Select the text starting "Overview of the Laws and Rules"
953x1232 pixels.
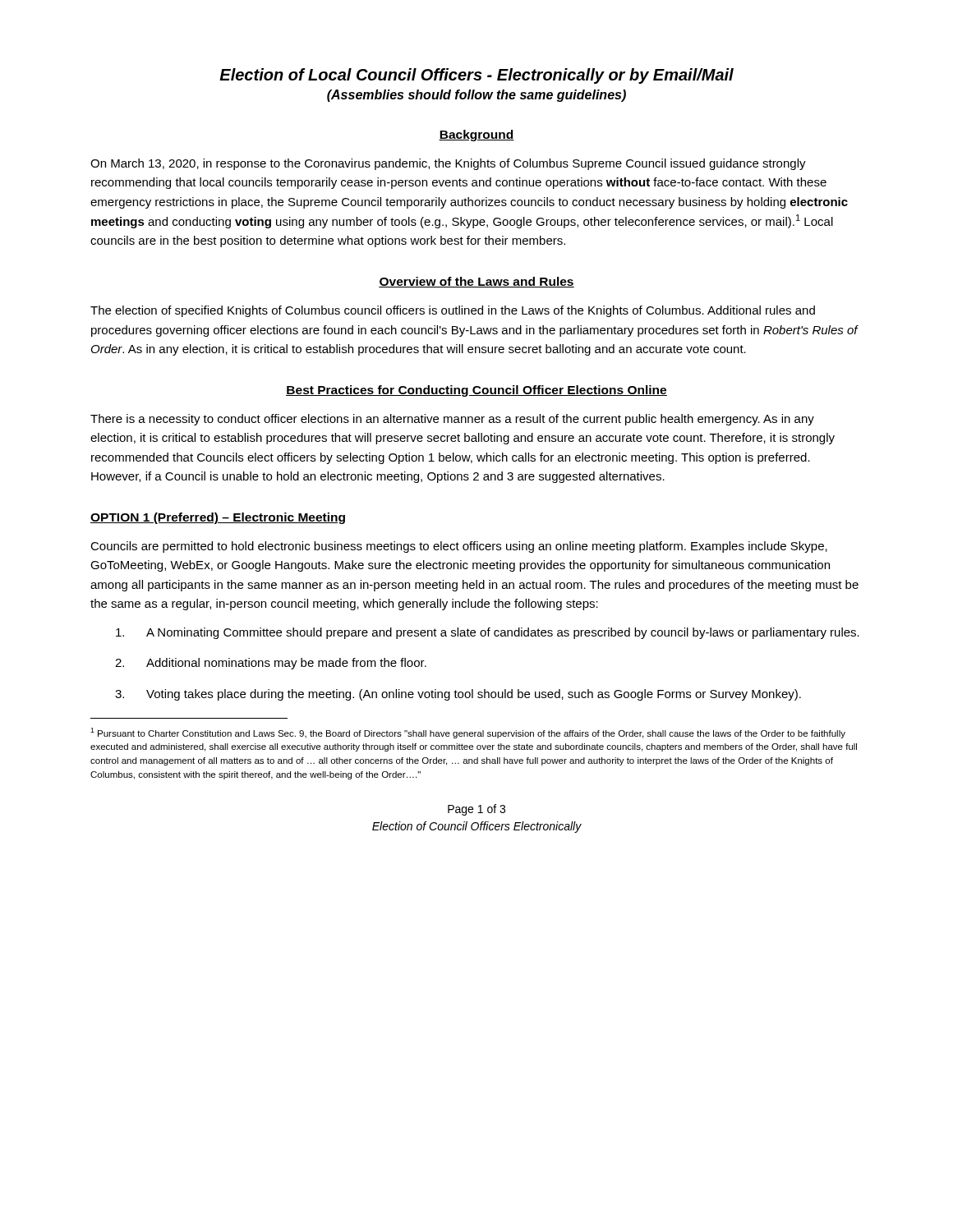pyautogui.click(x=476, y=282)
